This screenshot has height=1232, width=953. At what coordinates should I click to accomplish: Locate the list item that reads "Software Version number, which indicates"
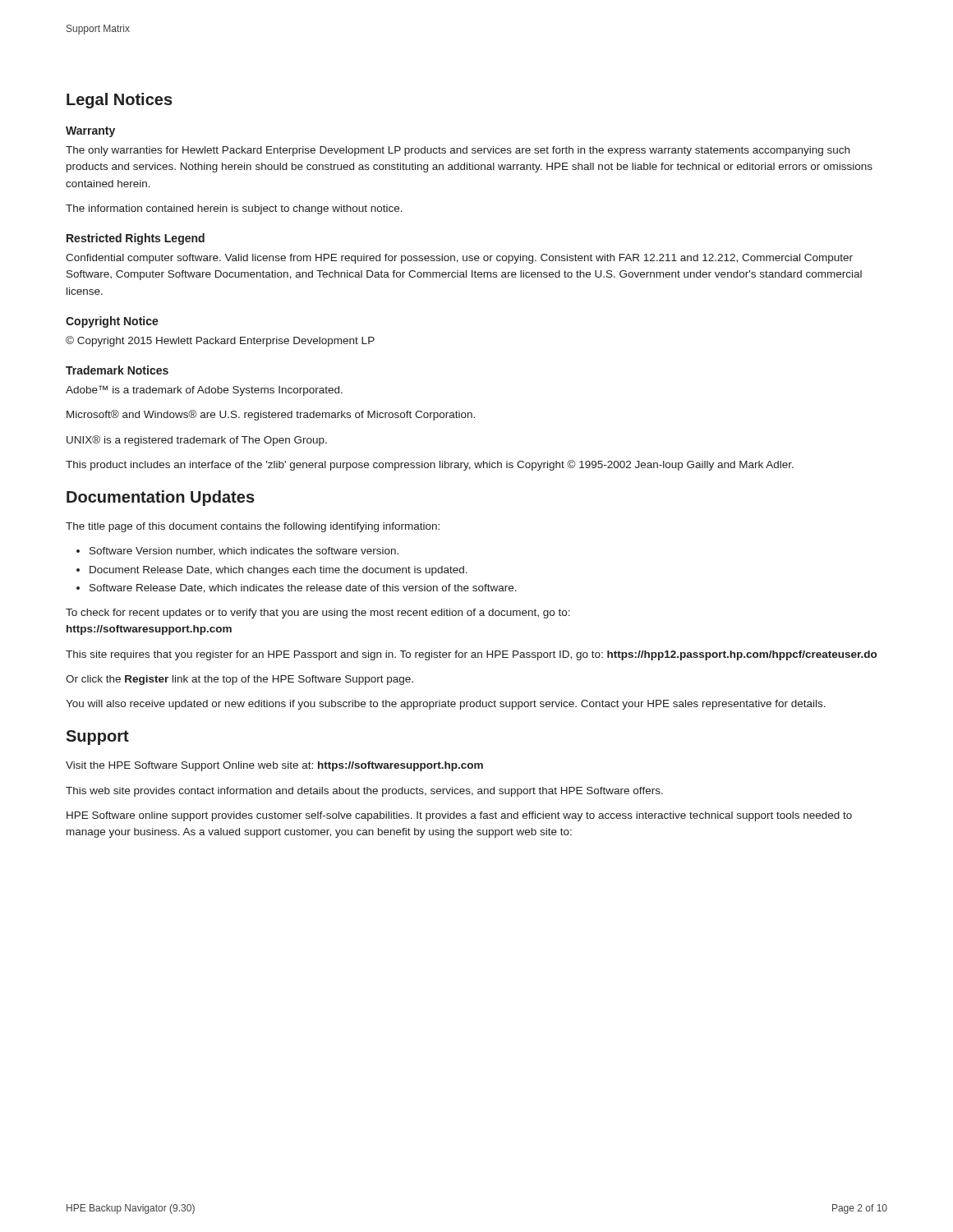tap(244, 552)
